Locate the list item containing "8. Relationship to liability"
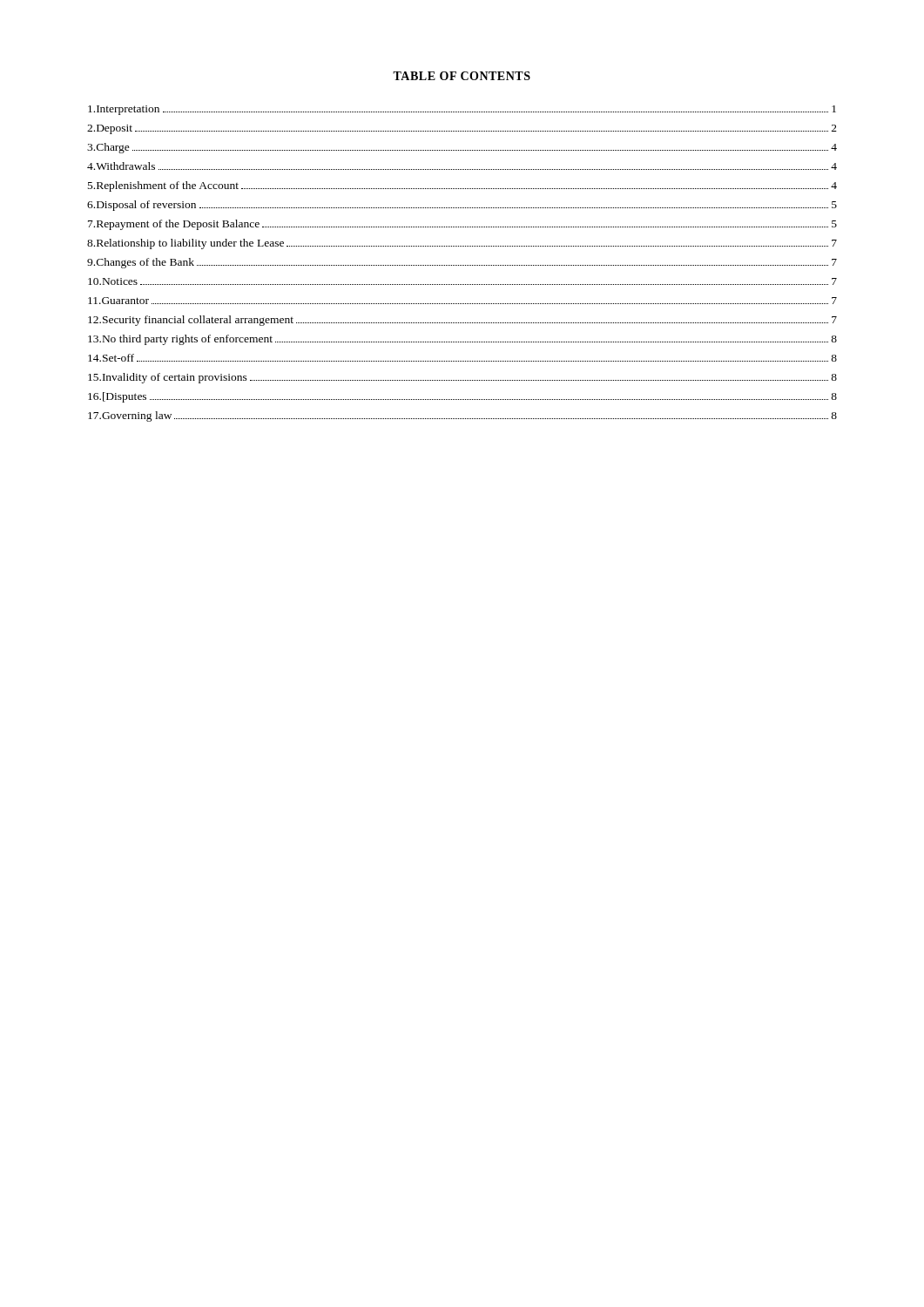924x1307 pixels. point(462,243)
